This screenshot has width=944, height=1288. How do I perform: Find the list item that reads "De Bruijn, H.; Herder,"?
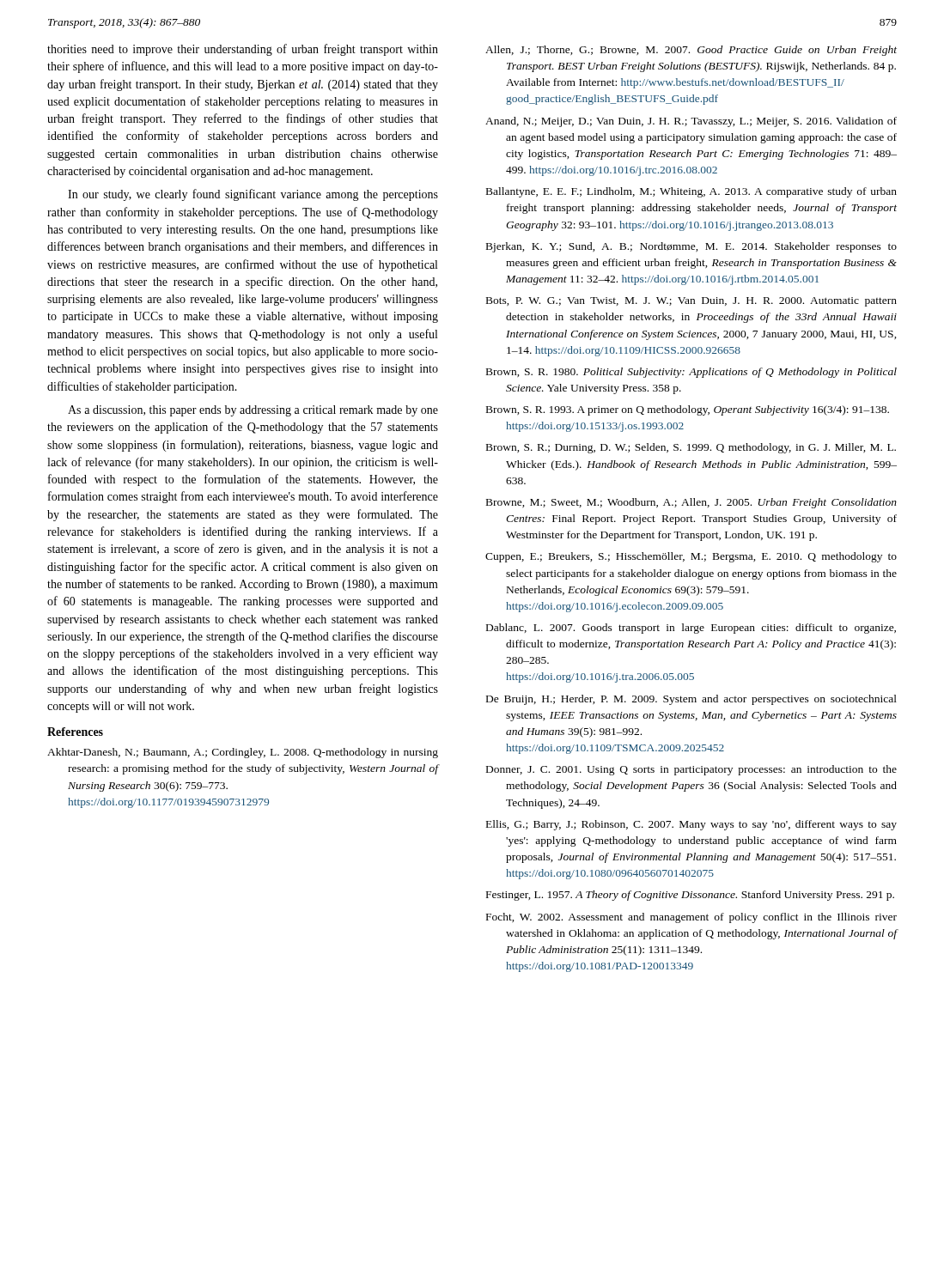pyautogui.click(x=691, y=723)
